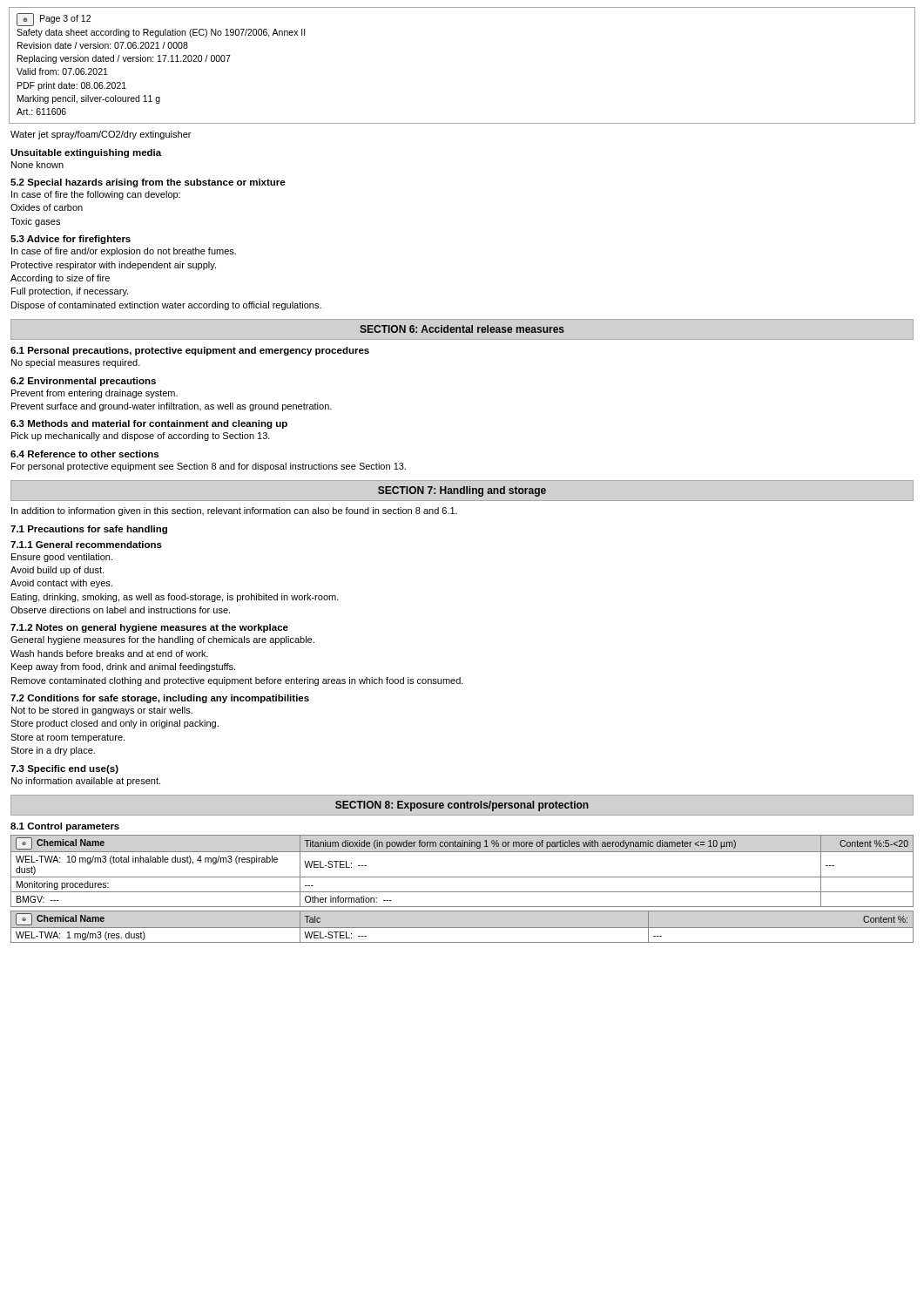Find the text containing "No special measures required."
Image resolution: width=924 pixels, height=1307 pixels.
75,363
